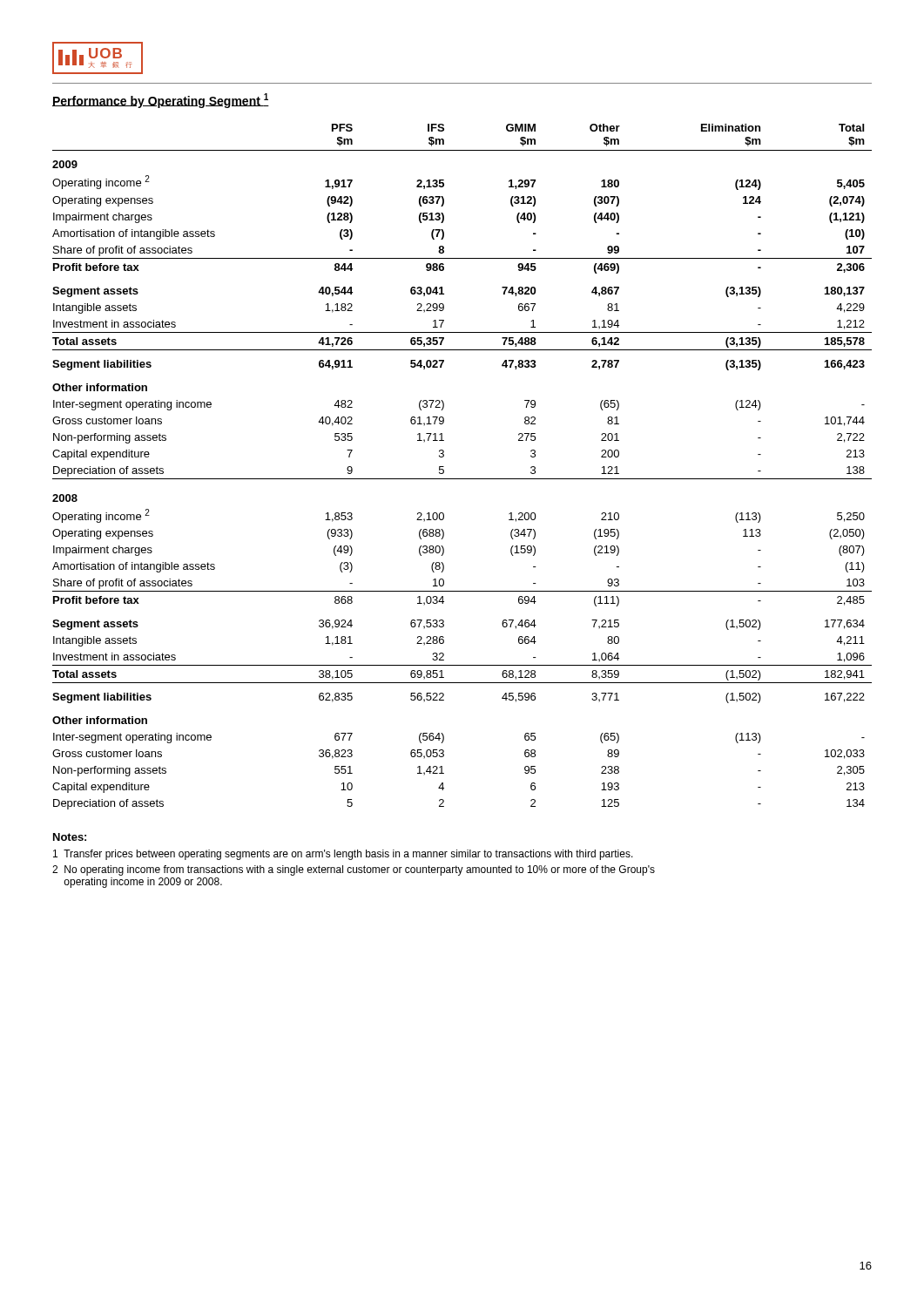This screenshot has height=1307, width=924.
Task: Select the footnote containing "2 No operating income"
Action: pyautogui.click(x=354, y=876)
